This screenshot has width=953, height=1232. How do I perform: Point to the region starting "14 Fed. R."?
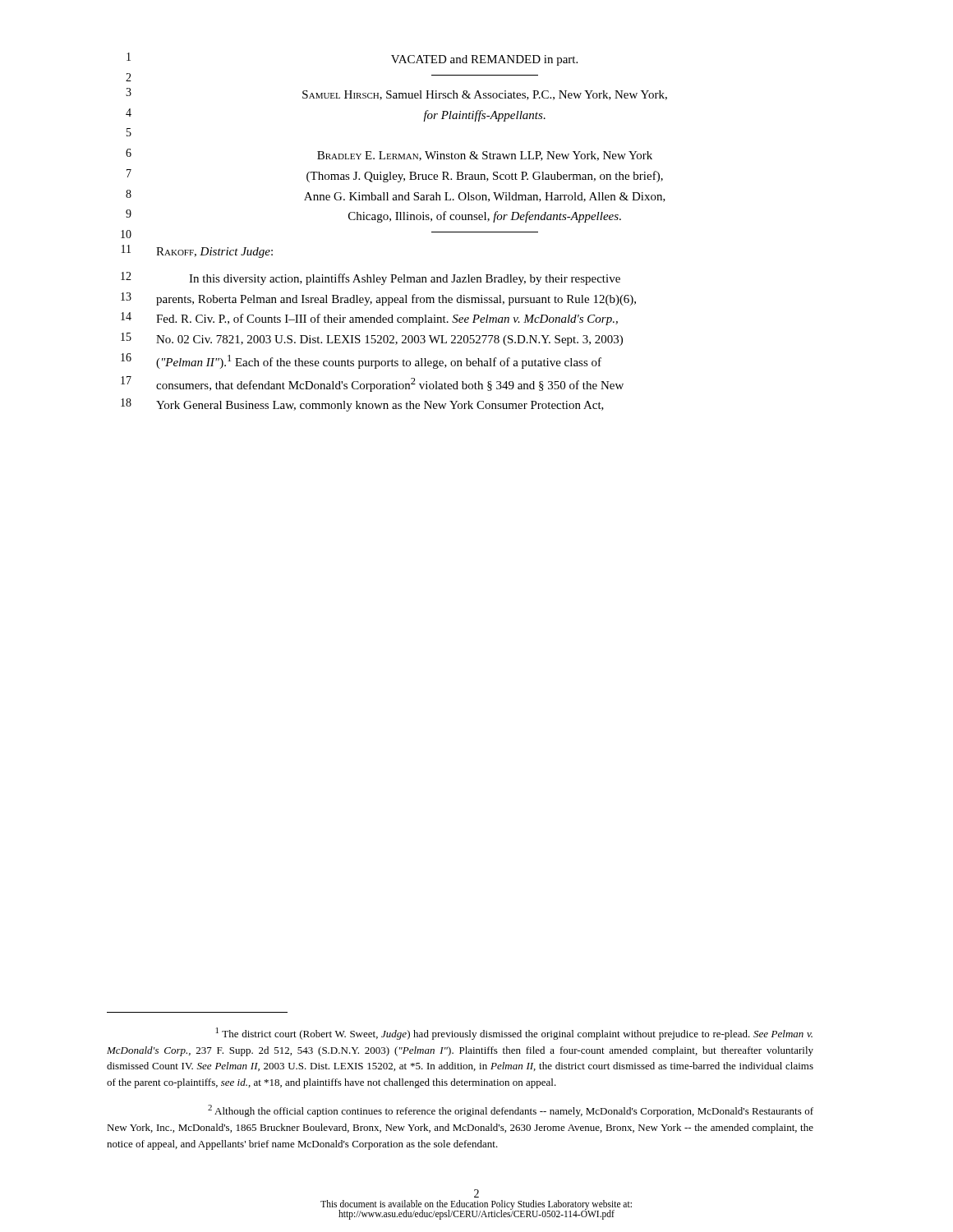pyautogui.click(x=460, y=319)
